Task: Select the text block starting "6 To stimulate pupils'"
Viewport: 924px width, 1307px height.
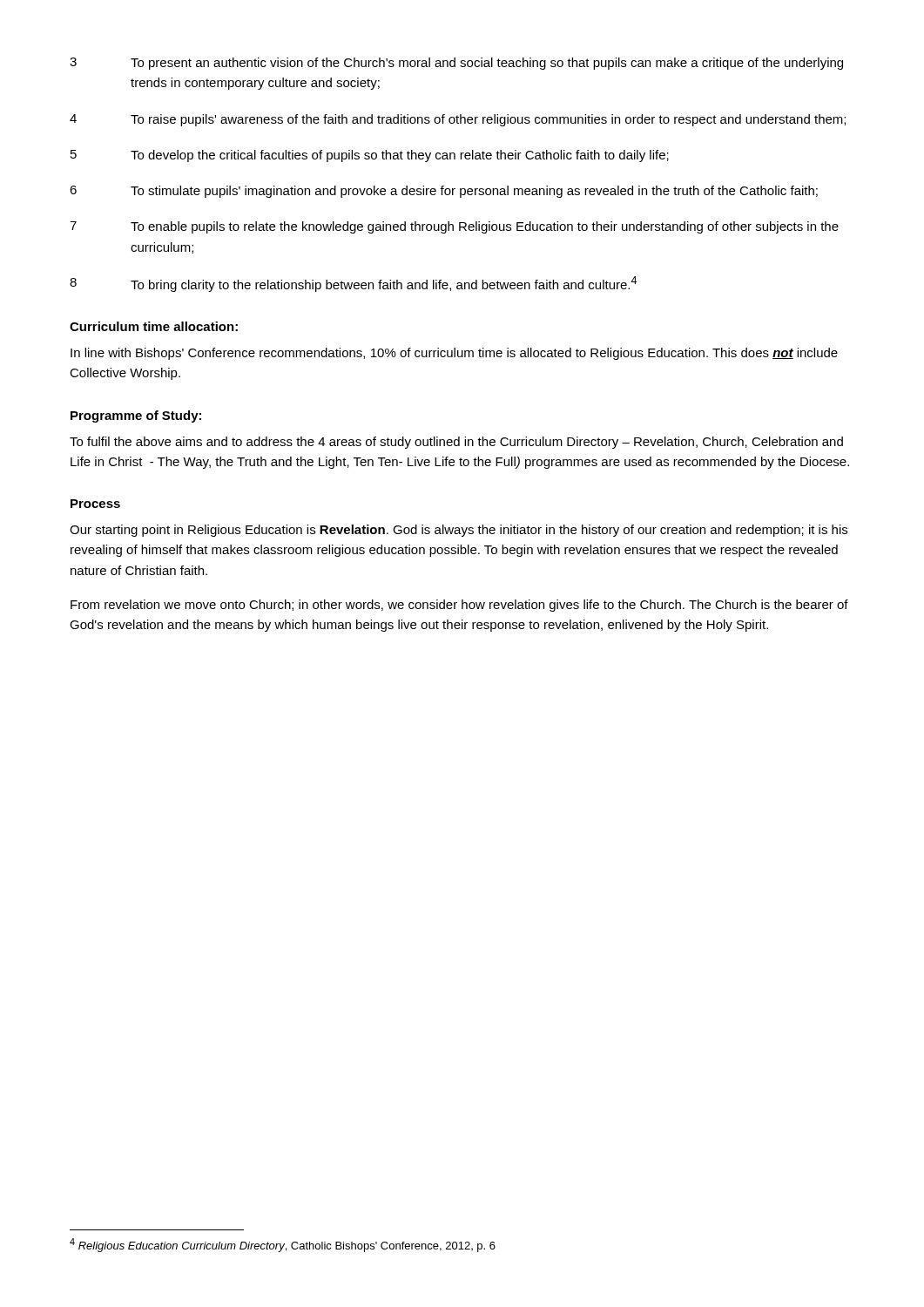Action: pyautogui.click(x=462, y=190)
